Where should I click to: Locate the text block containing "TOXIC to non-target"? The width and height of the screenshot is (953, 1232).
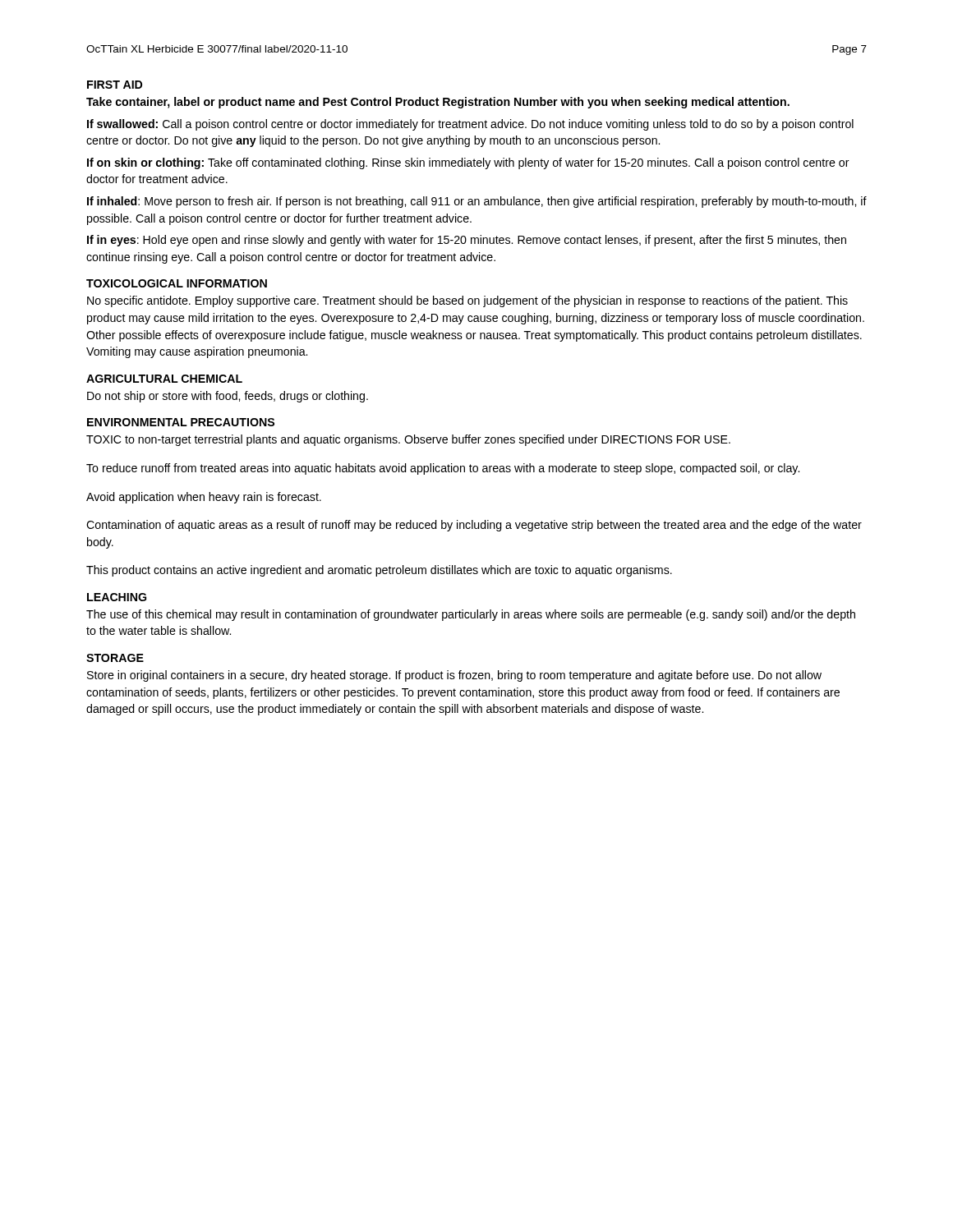[409, 440]
